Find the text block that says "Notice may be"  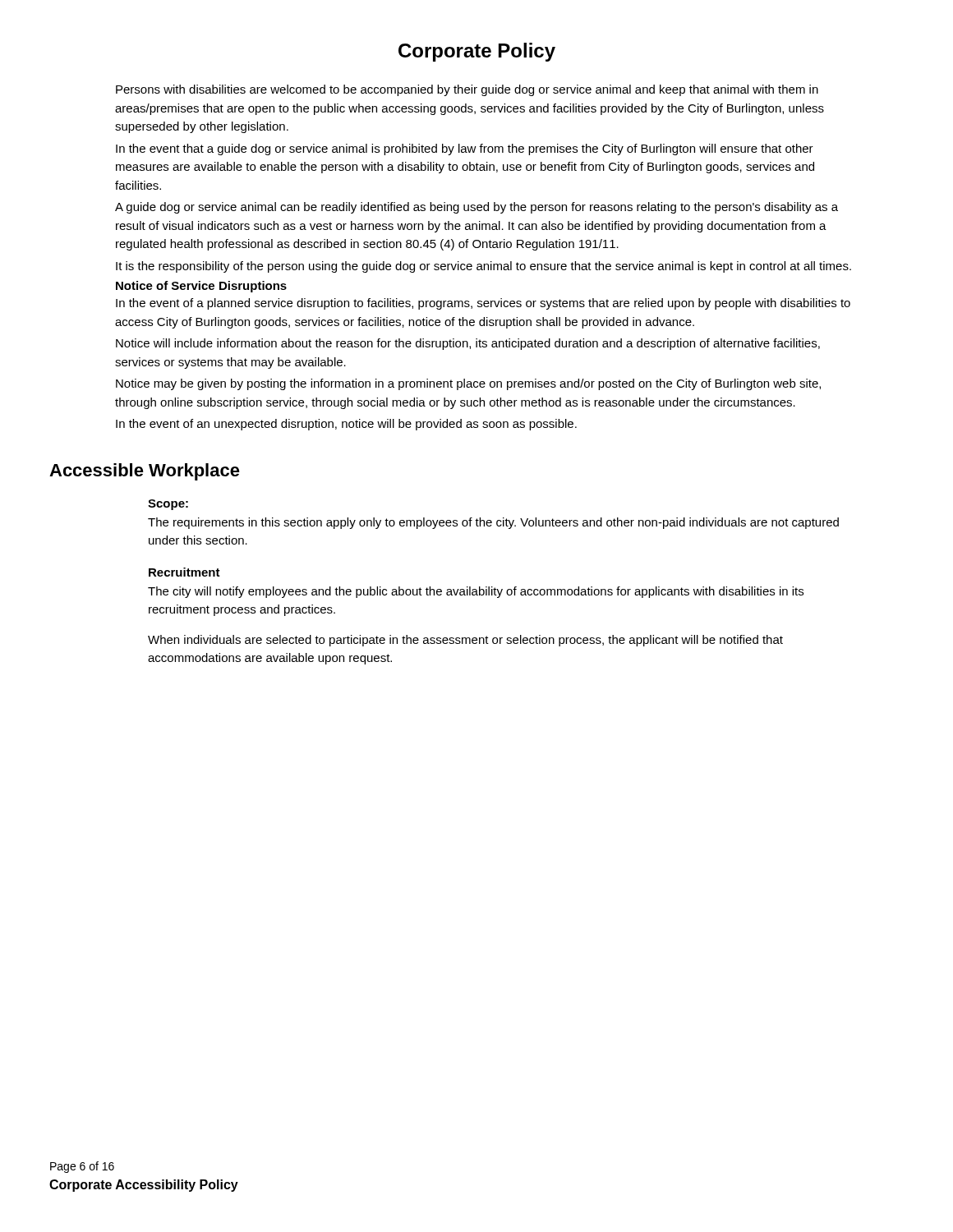coord(468,392)
